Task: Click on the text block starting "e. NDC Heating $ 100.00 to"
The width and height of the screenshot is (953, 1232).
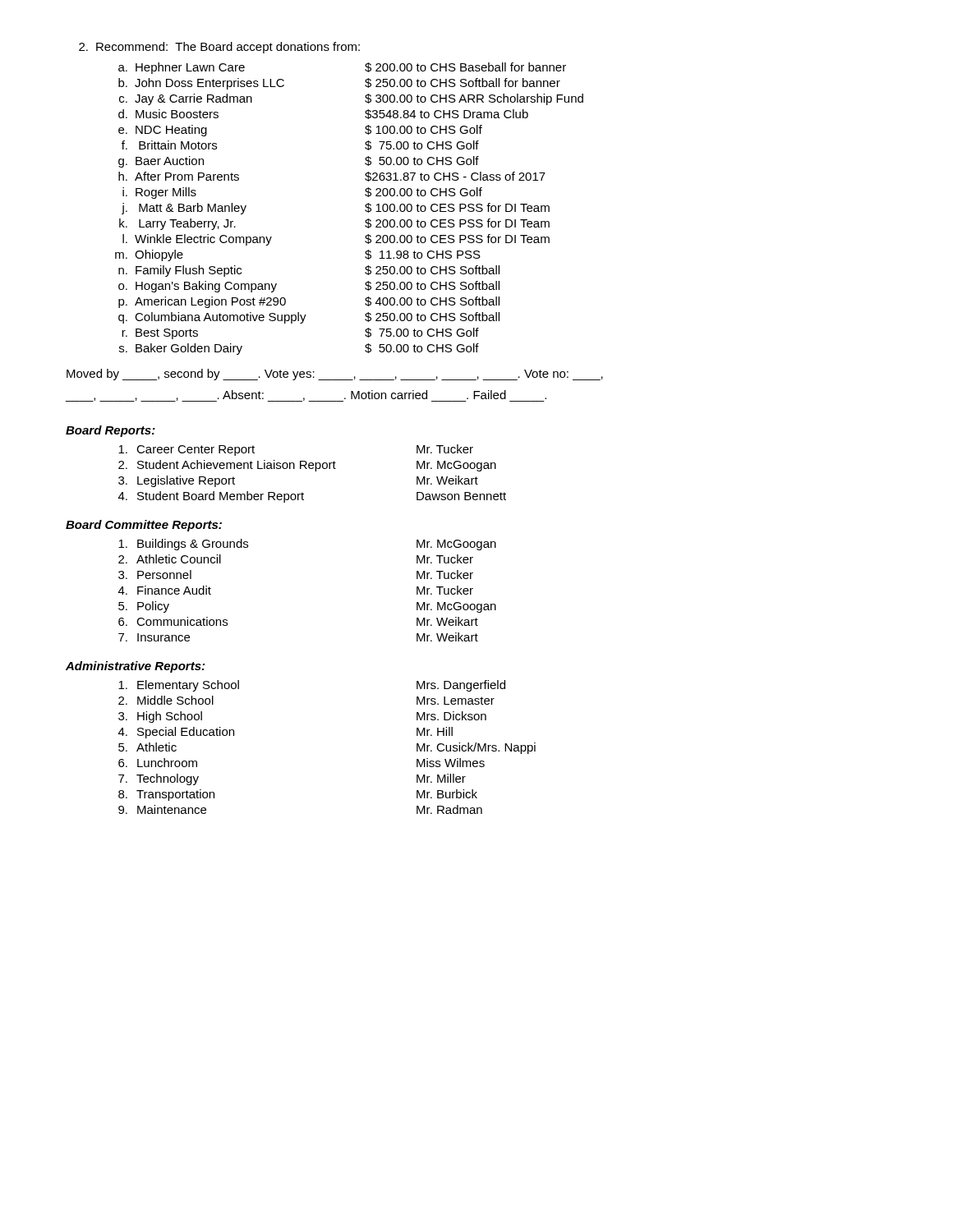Action: point(496,129)
